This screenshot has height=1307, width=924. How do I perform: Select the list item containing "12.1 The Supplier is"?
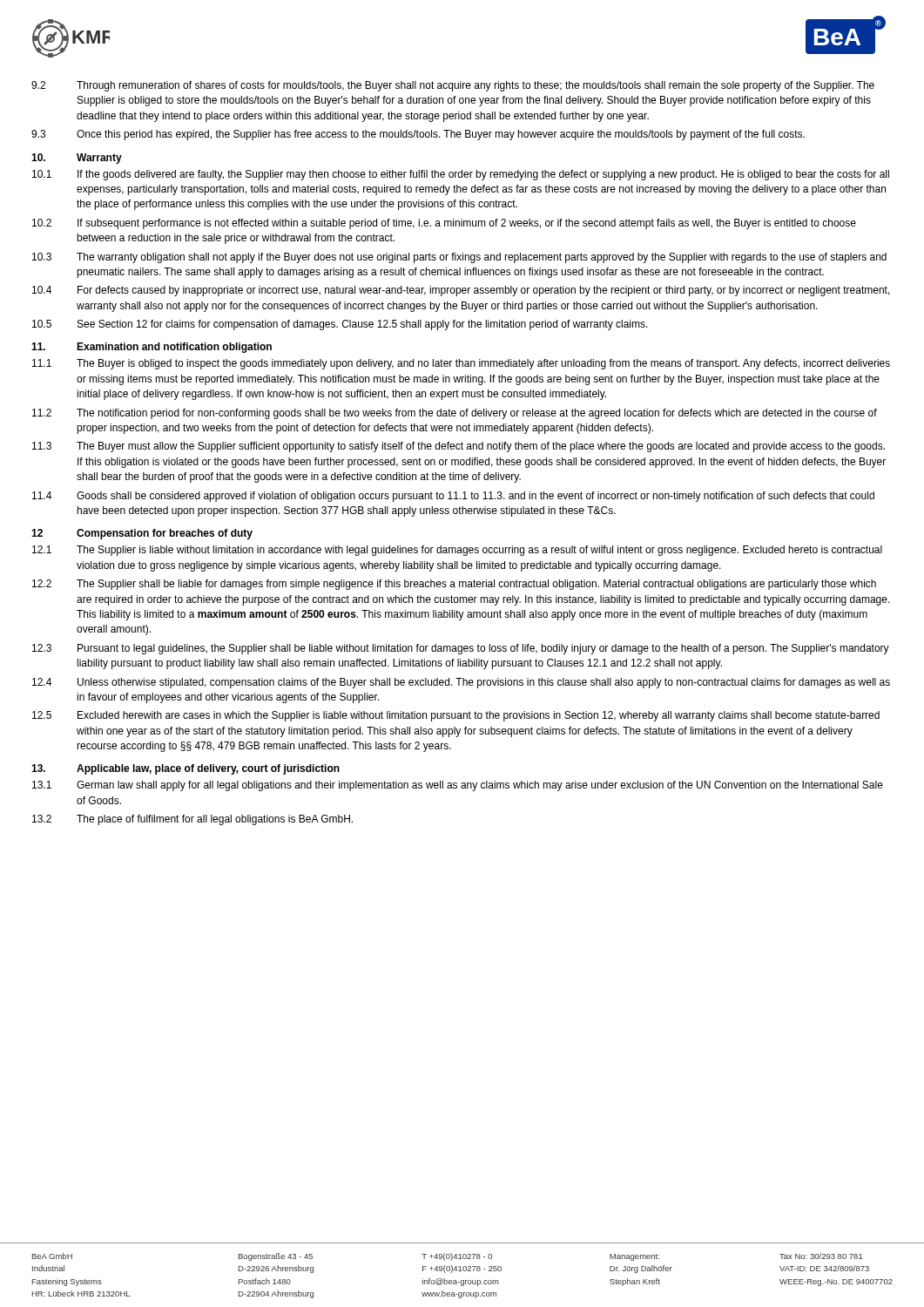pos(462,558)
